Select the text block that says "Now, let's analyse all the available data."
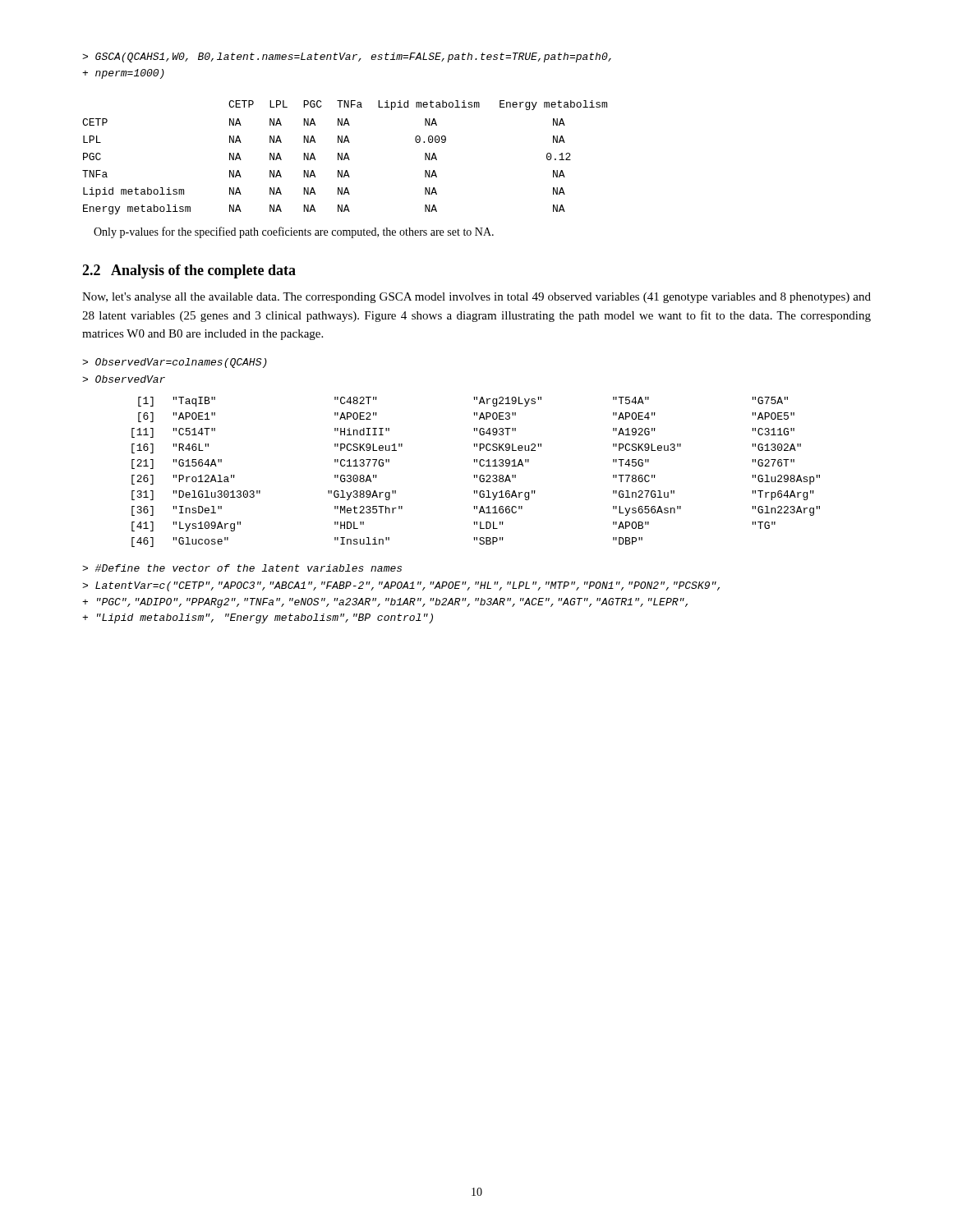Viewport: 953px width, 1232px height. tap(476, 315)
